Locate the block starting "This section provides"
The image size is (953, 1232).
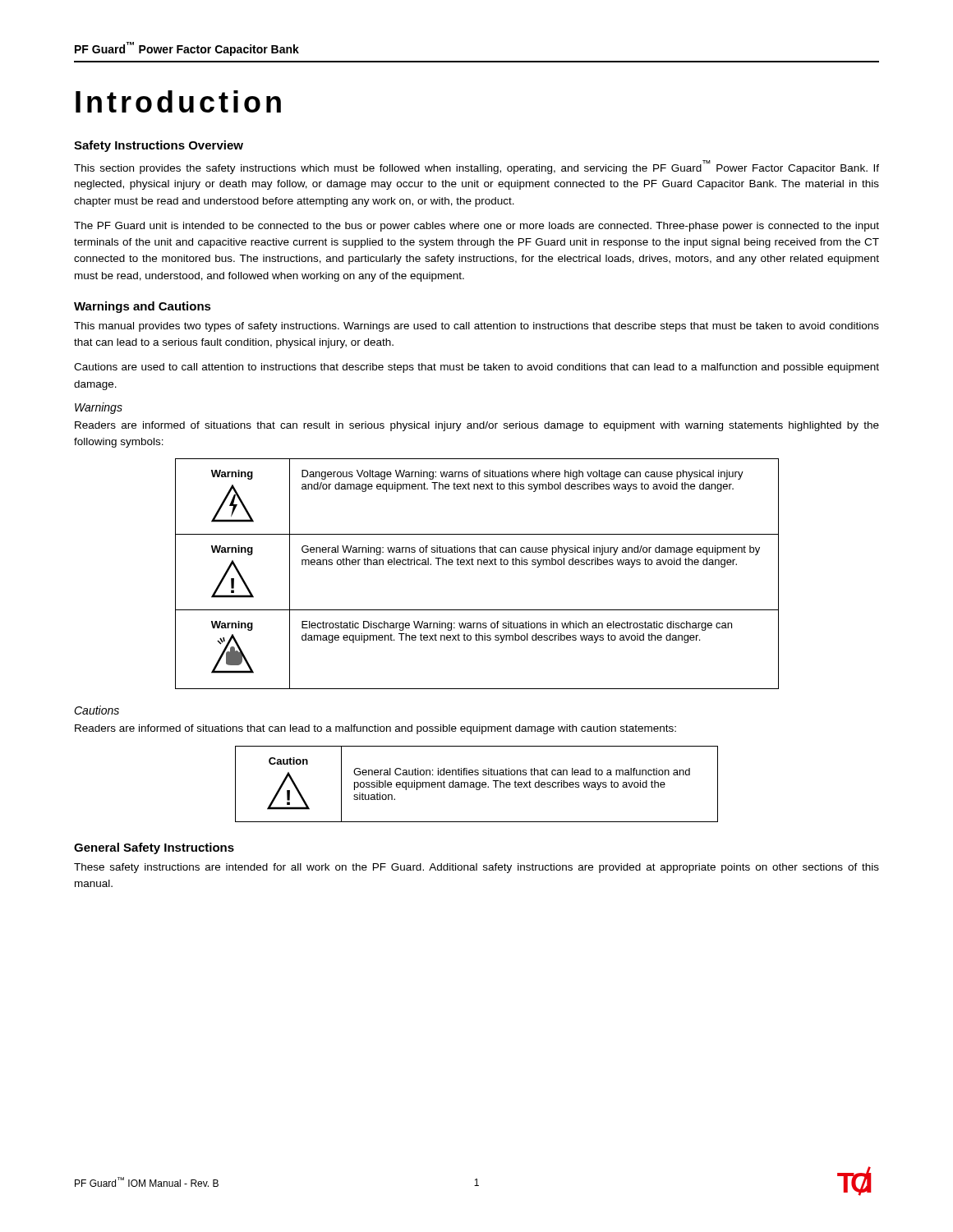476,182
